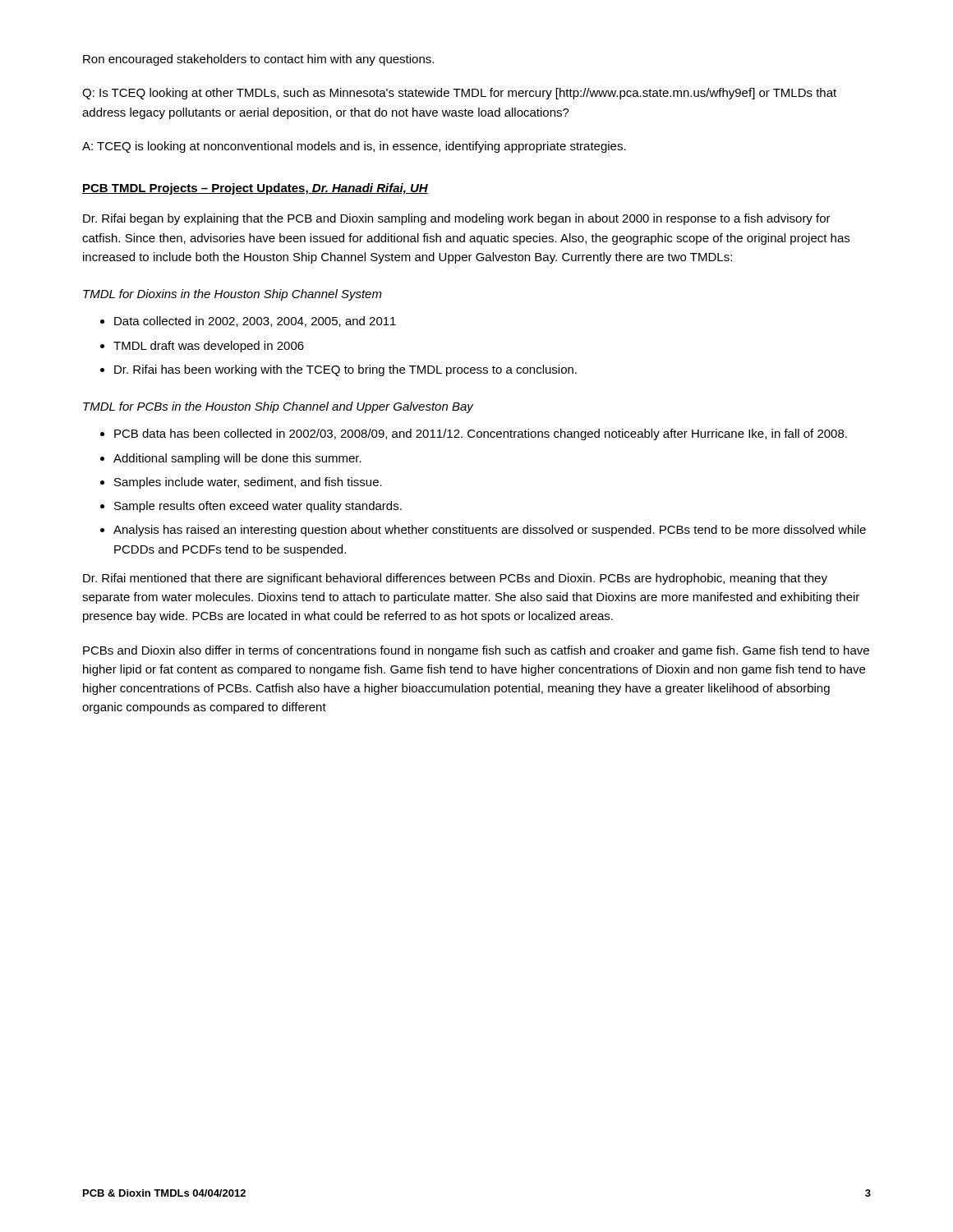953x1232 pixels.
Task: Click on the passage starting "Dr. Rifai has been working with"
Action: click(345, 369)
